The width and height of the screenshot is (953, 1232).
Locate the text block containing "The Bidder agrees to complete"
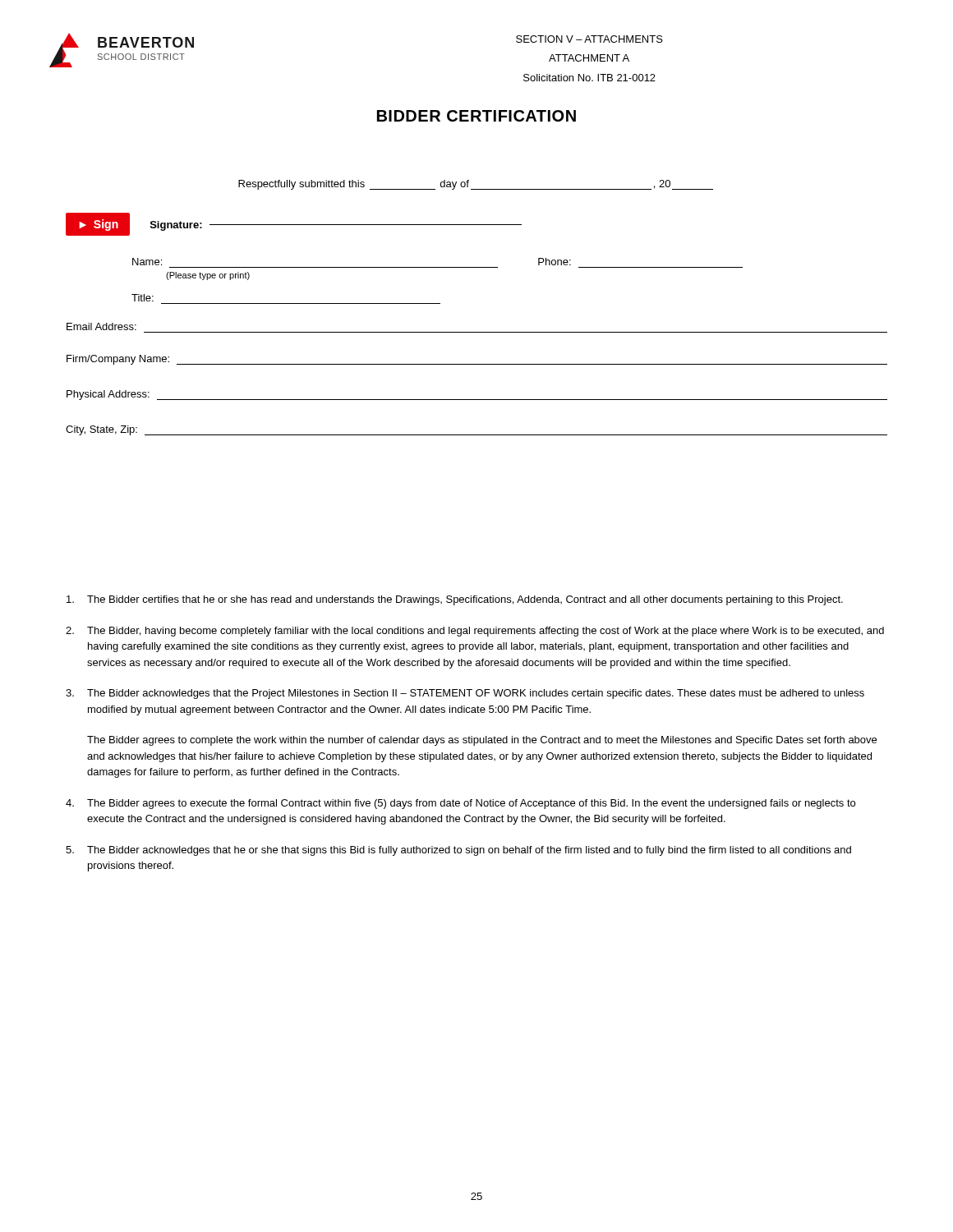point(482,756)
